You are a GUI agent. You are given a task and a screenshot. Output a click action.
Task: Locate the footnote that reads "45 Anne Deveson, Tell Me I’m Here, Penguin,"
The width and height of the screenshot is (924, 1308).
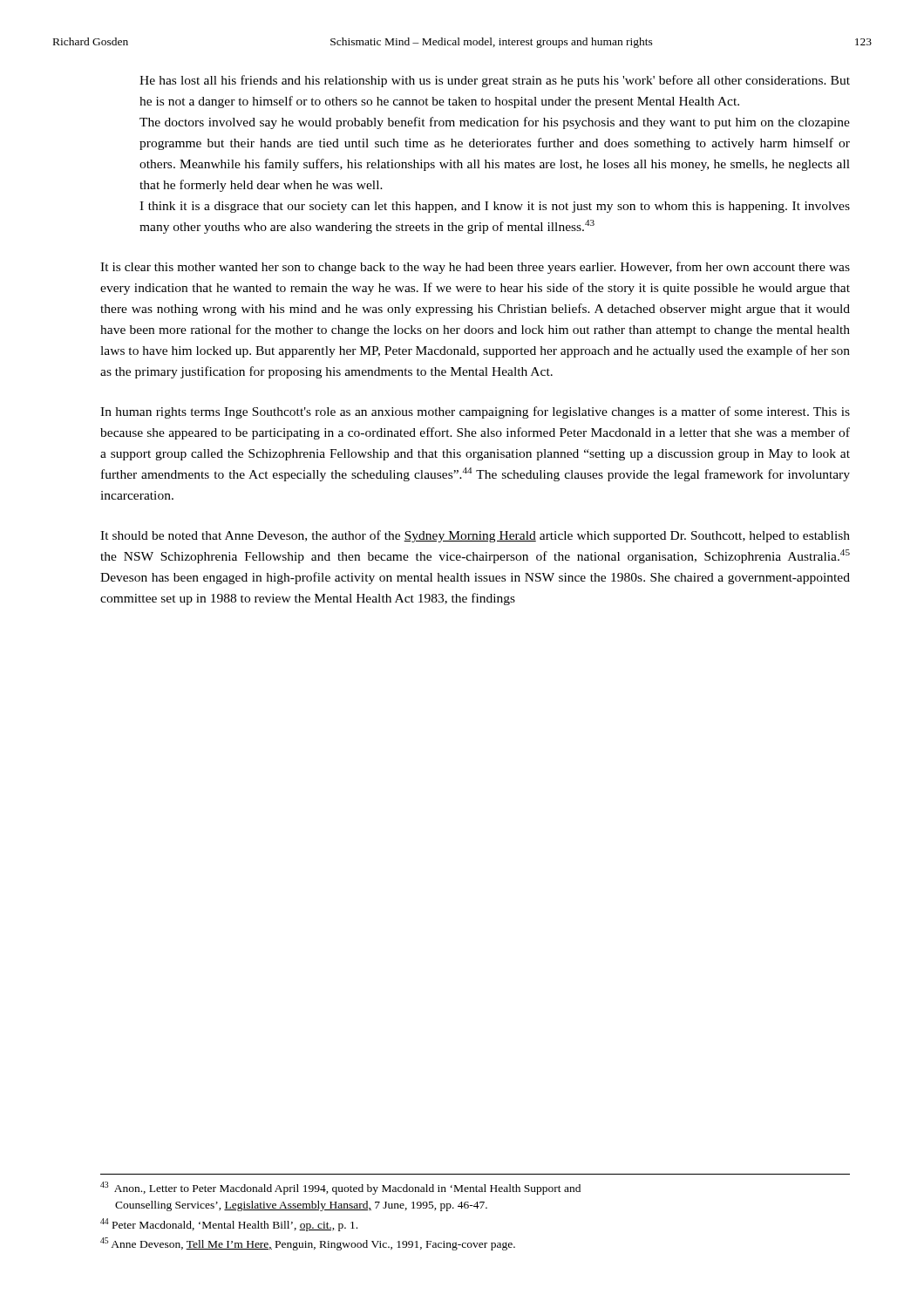coord(308,1243)
